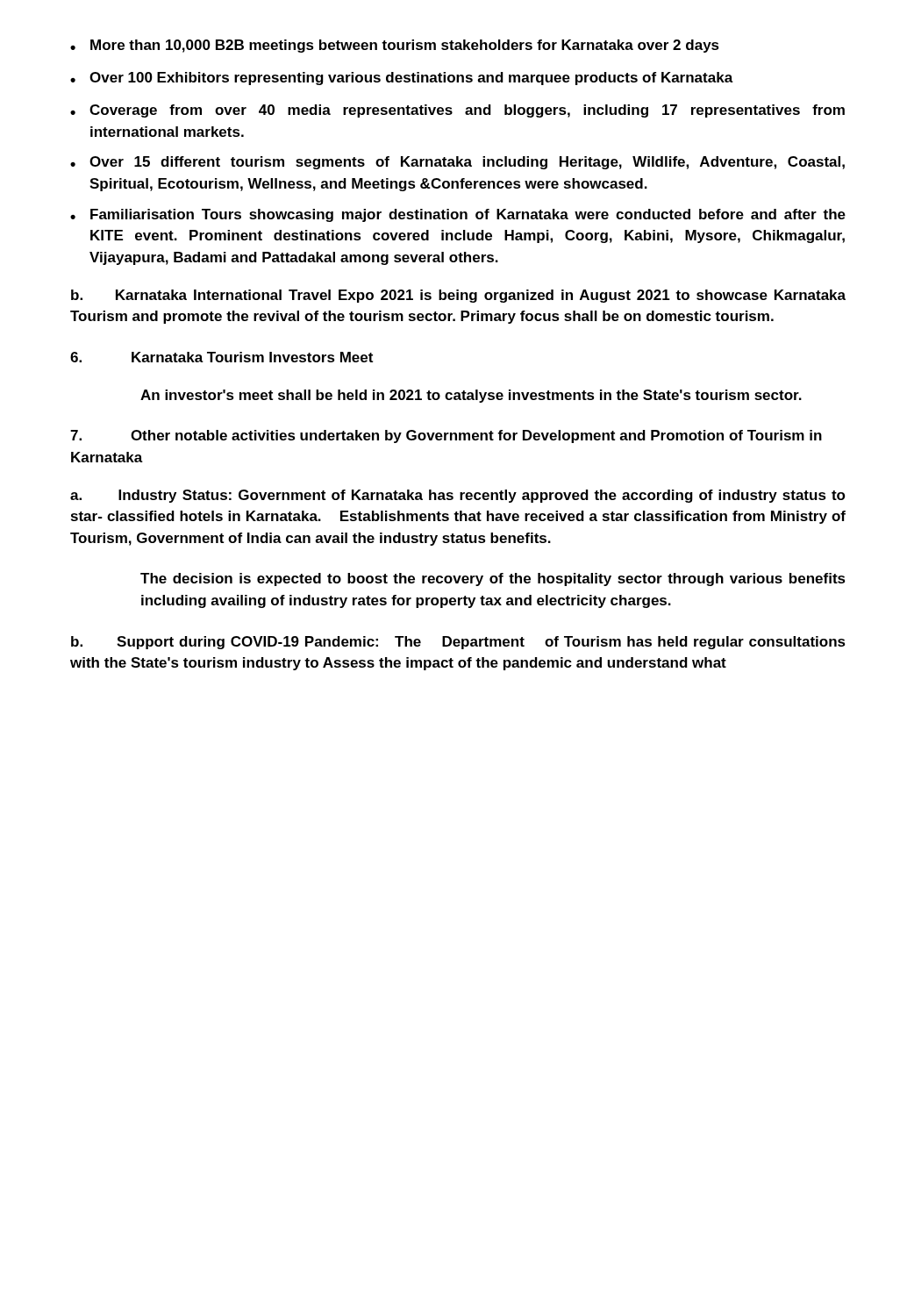
Task: Click on the text starting "6. Karnataka Tourism Investors Meet"
Action: tap(222, 357)
